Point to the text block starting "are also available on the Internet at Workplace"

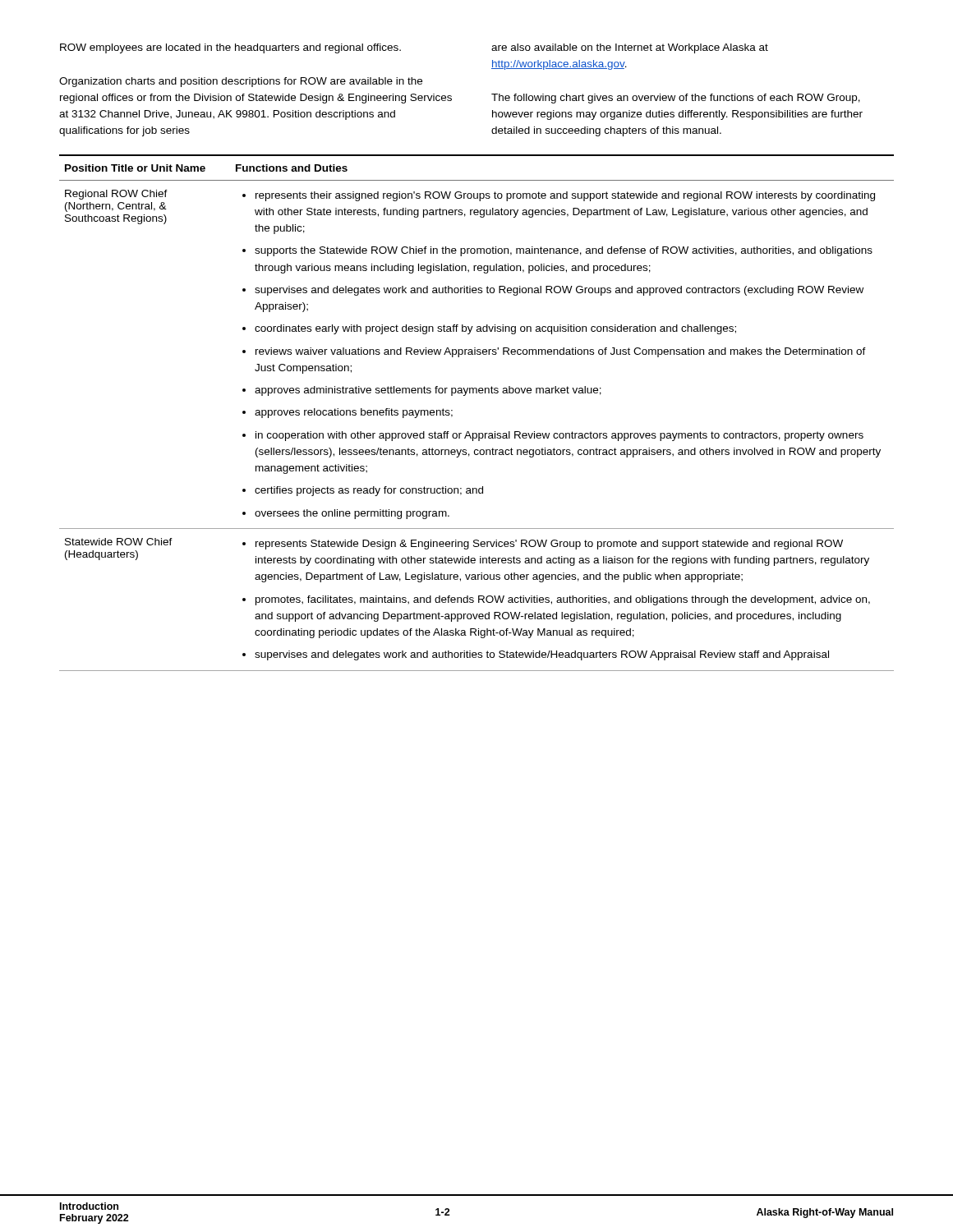tap(630, 56)
